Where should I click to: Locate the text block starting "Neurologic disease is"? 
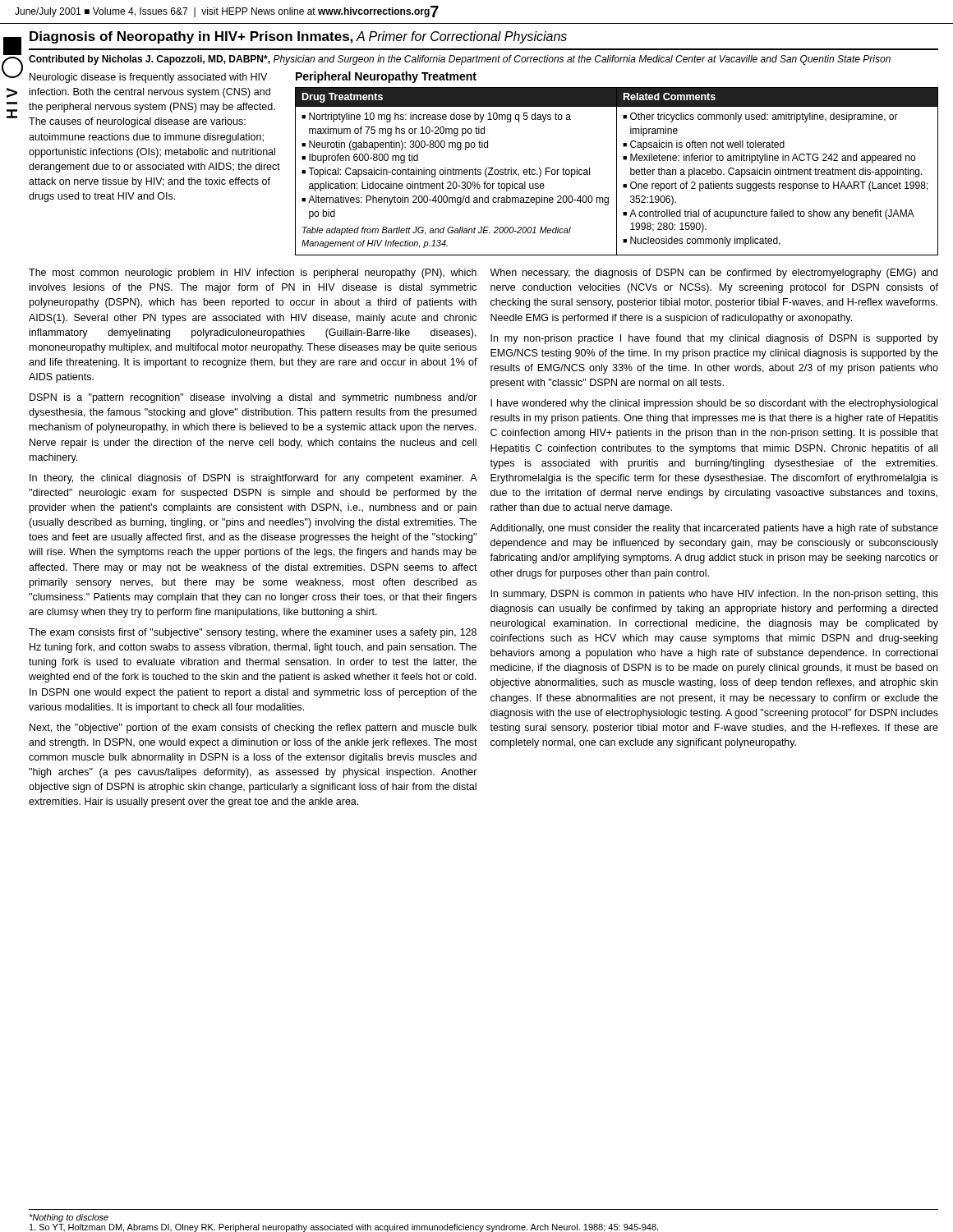pyautogui.click(x=154, y=137)
